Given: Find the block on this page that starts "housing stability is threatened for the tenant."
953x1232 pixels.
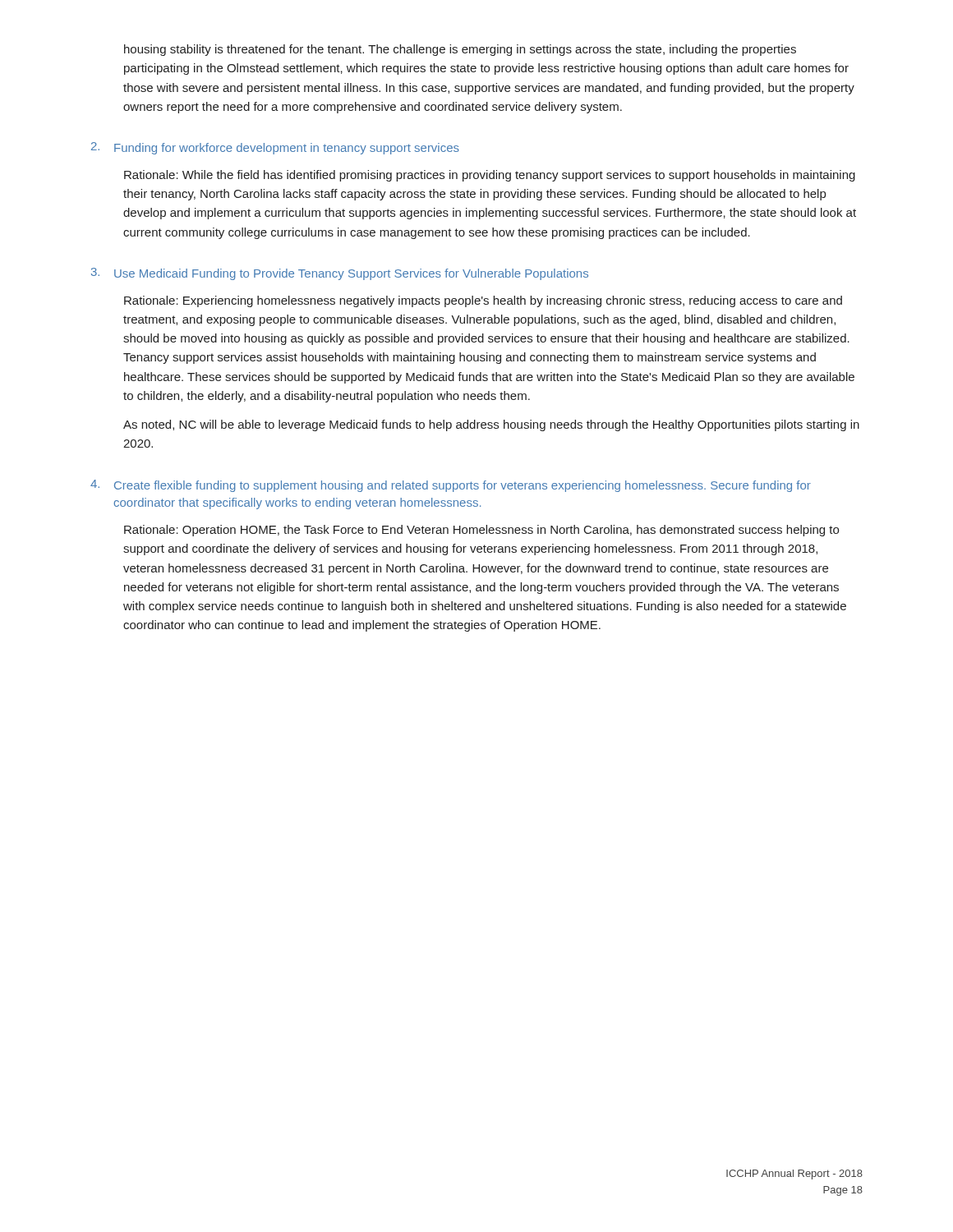Looking at the screenshot, I should (x=493, y=78).
